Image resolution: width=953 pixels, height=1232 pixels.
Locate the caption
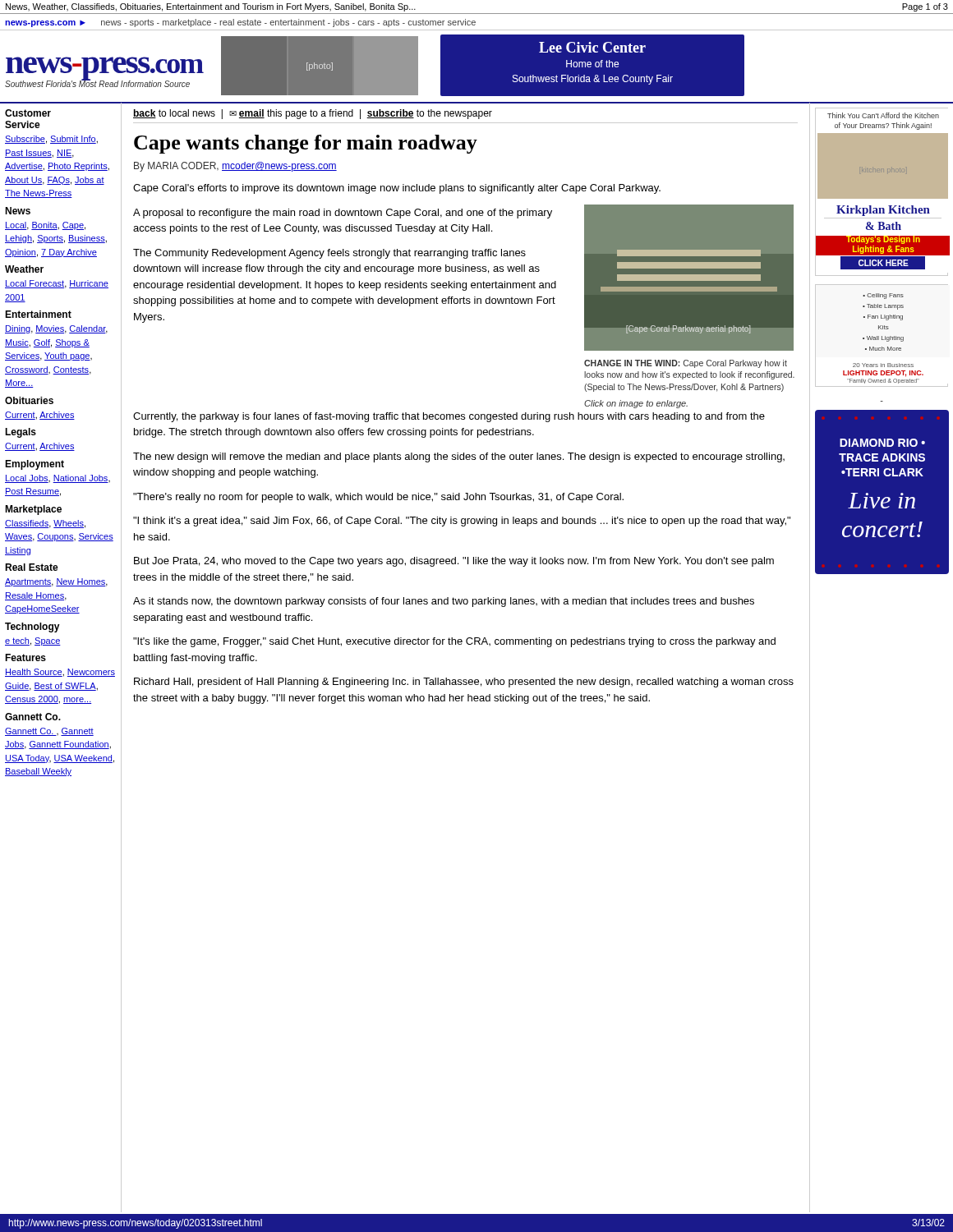(x=689, y=375)
